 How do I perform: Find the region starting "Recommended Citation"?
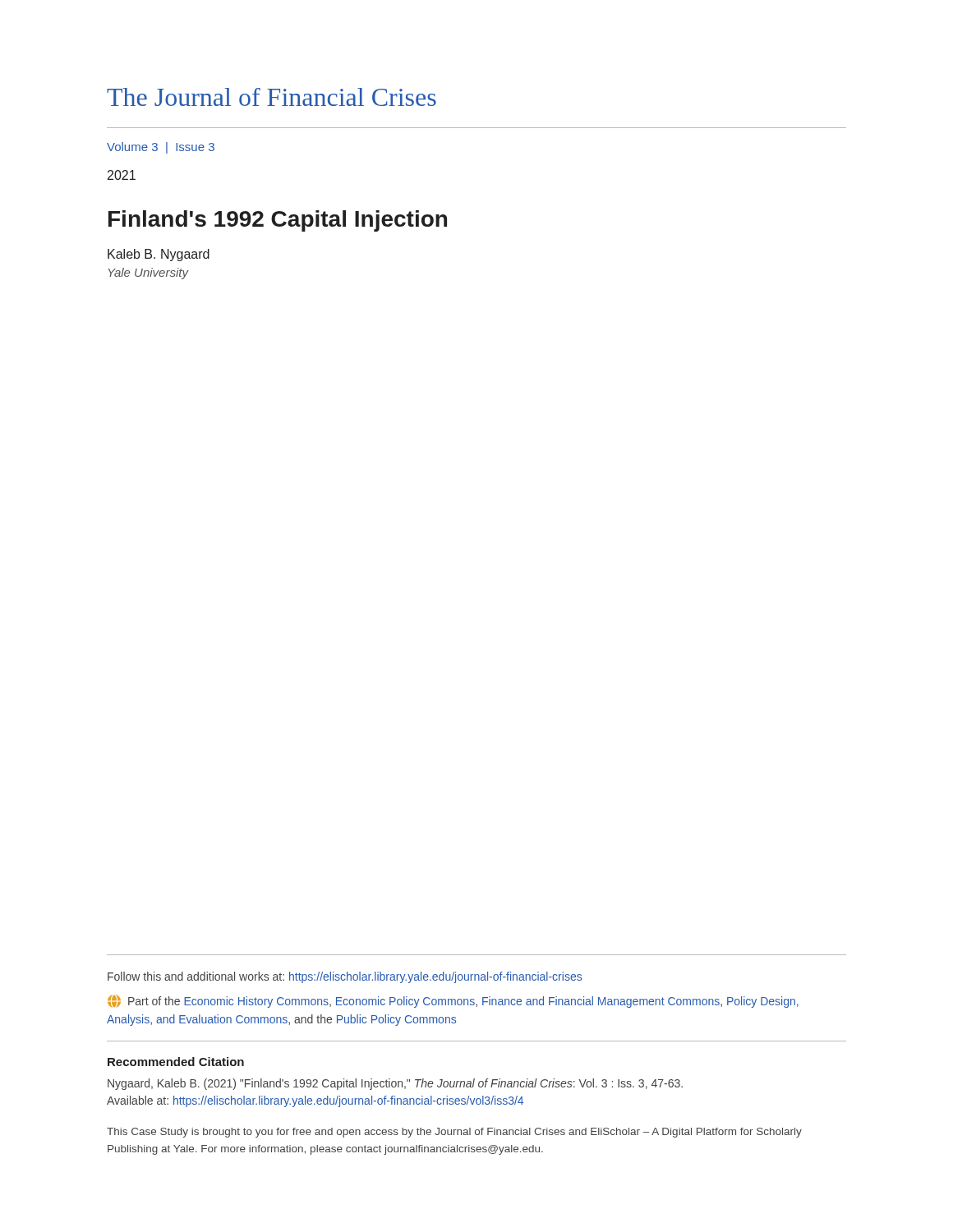click(x=176, y=1062)
